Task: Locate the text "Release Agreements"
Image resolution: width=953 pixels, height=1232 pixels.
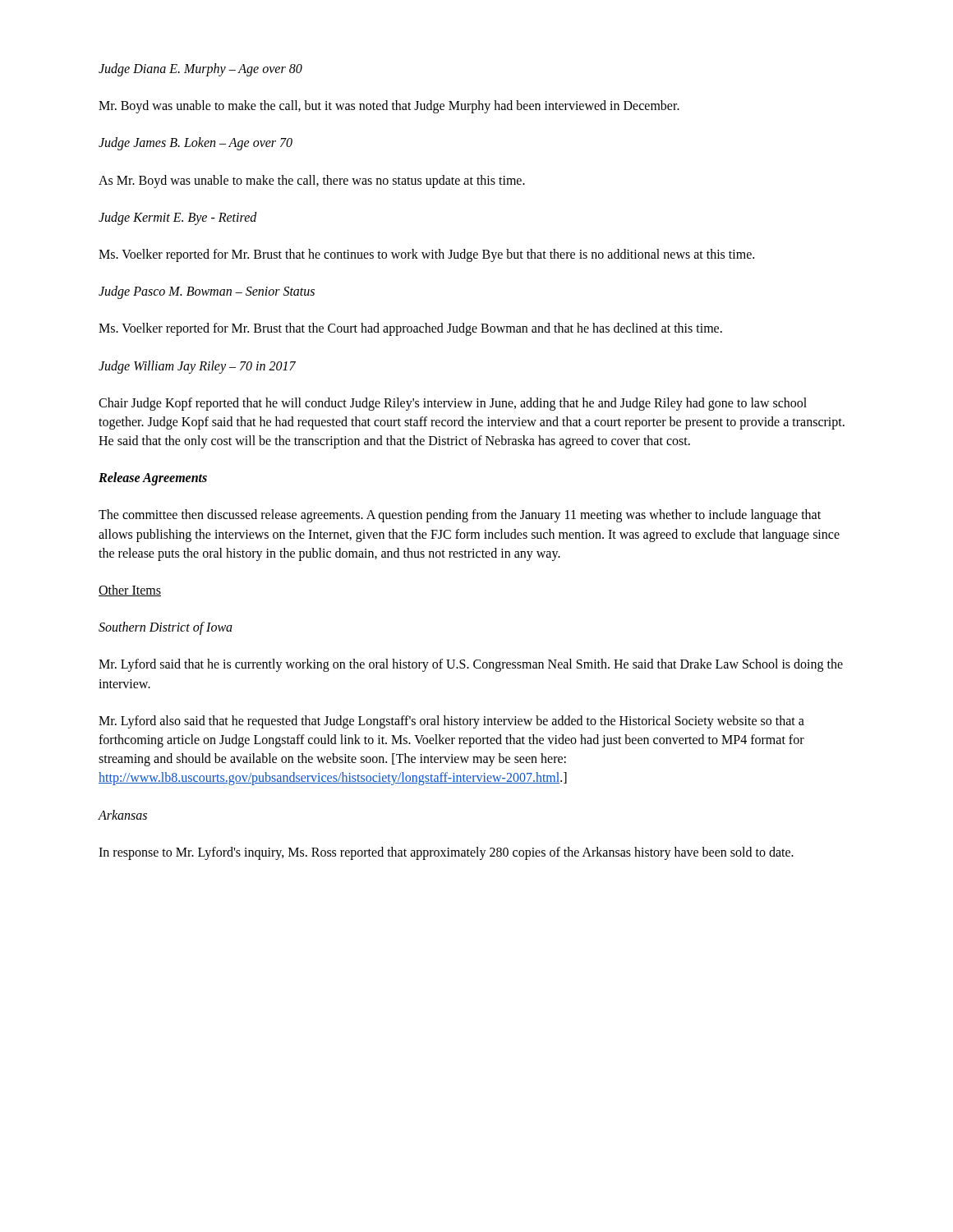Action: pyautogui.click(x=153, y=479)
